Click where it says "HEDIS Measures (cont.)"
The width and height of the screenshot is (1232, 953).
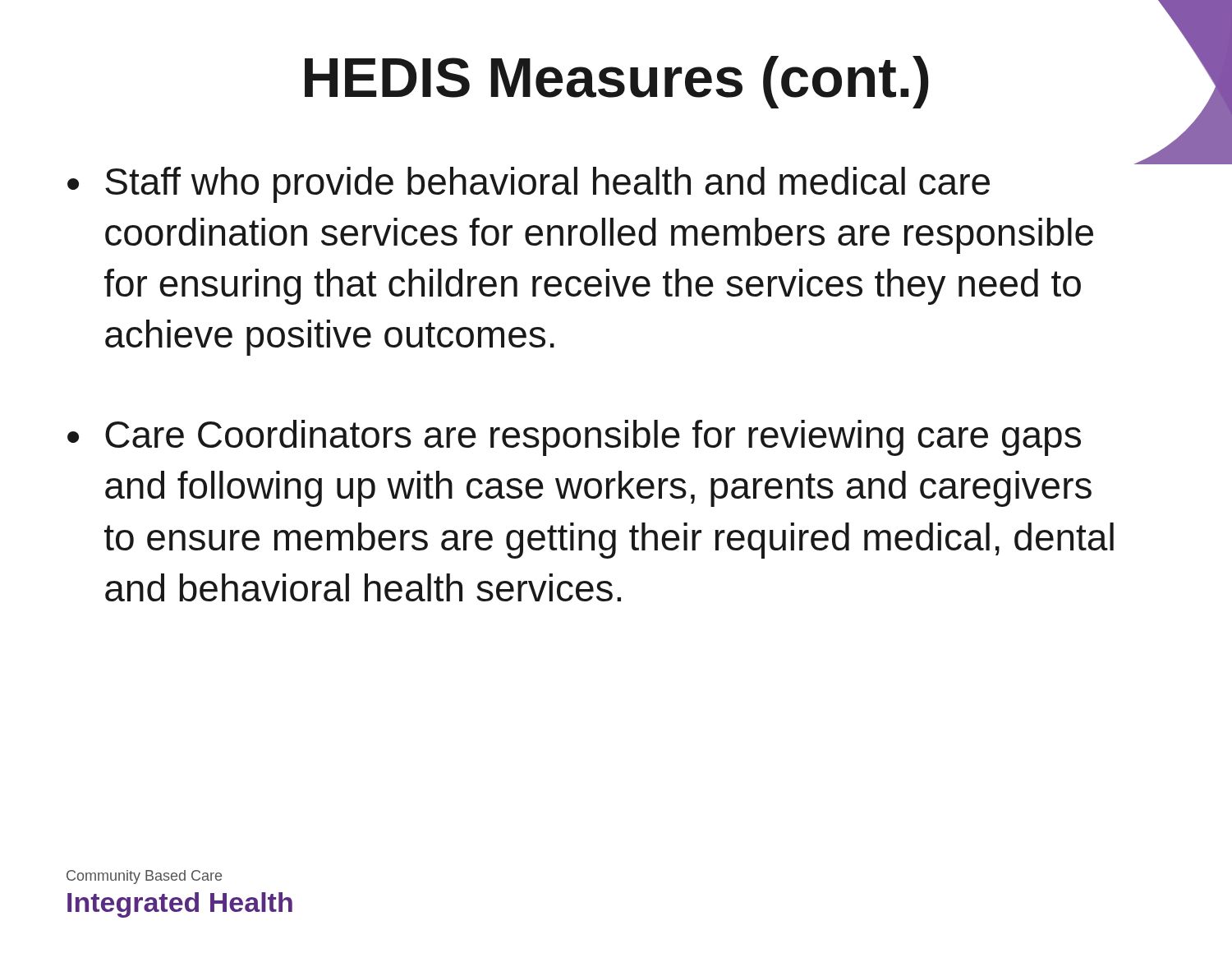coord(616,77)
